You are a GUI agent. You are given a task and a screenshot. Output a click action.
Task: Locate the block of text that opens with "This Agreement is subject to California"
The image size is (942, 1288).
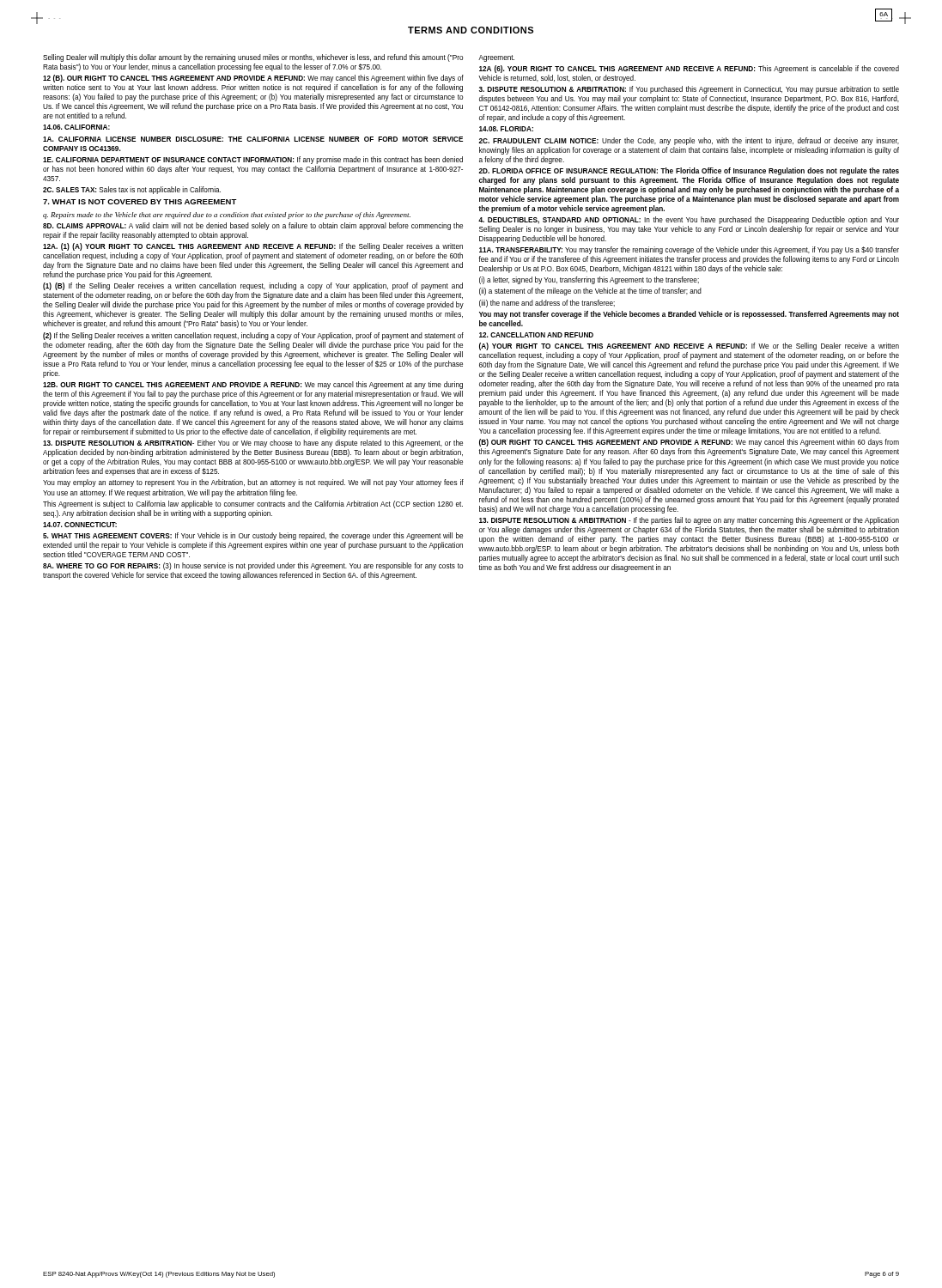(253, 509)
